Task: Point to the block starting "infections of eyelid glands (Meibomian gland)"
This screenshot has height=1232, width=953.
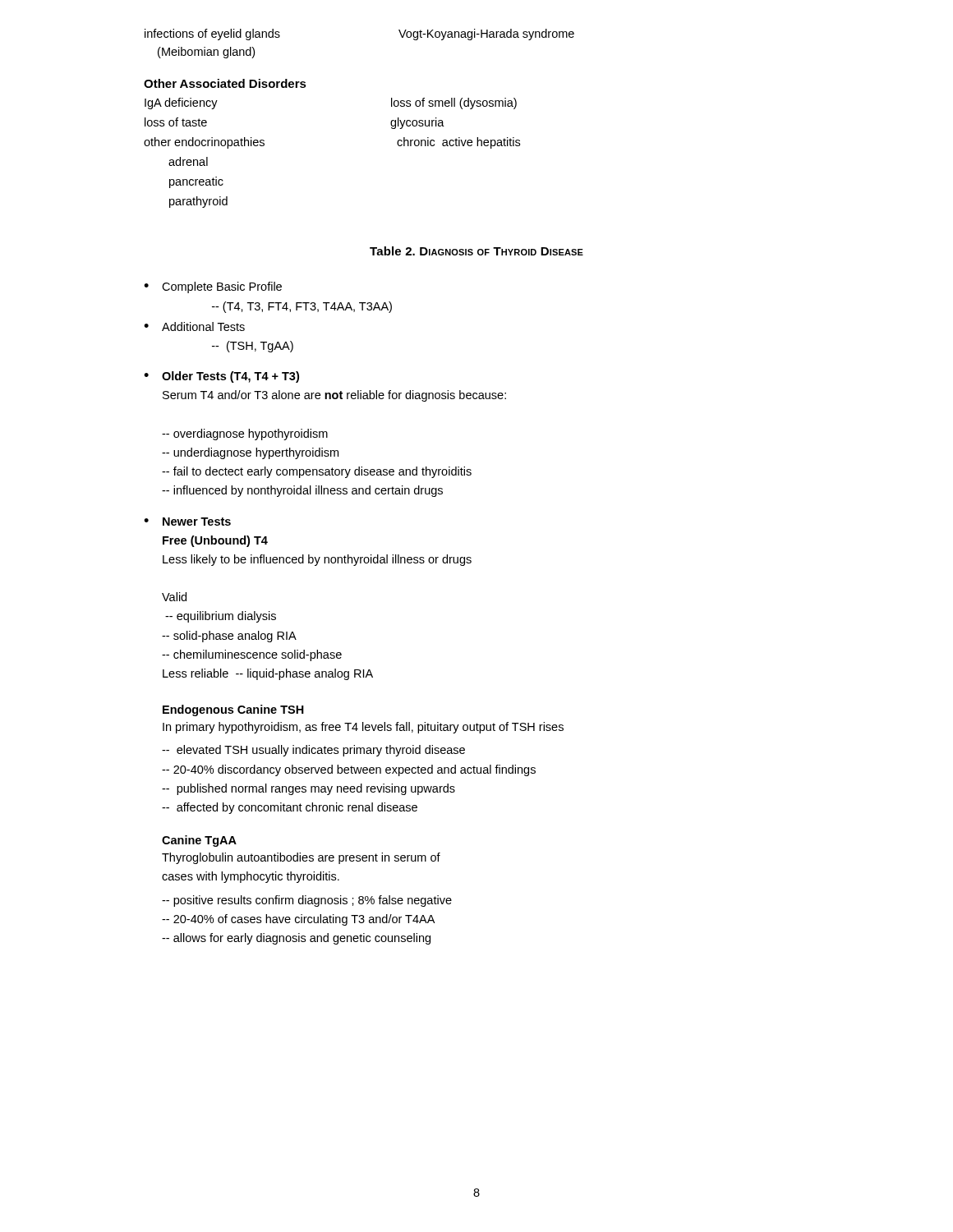Action: tap(212, 43)
